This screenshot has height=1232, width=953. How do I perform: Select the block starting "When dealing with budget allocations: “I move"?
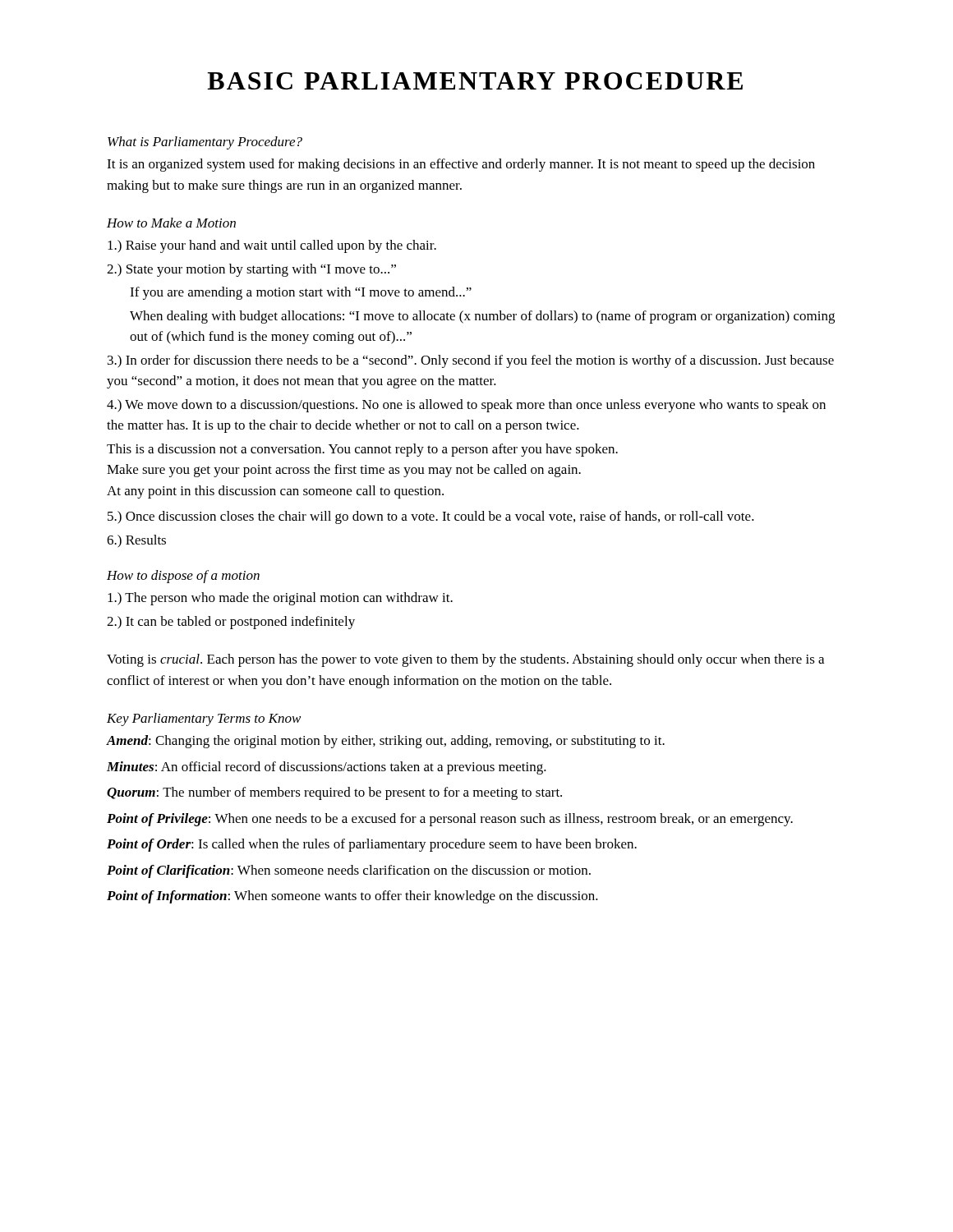coord(488,326)
